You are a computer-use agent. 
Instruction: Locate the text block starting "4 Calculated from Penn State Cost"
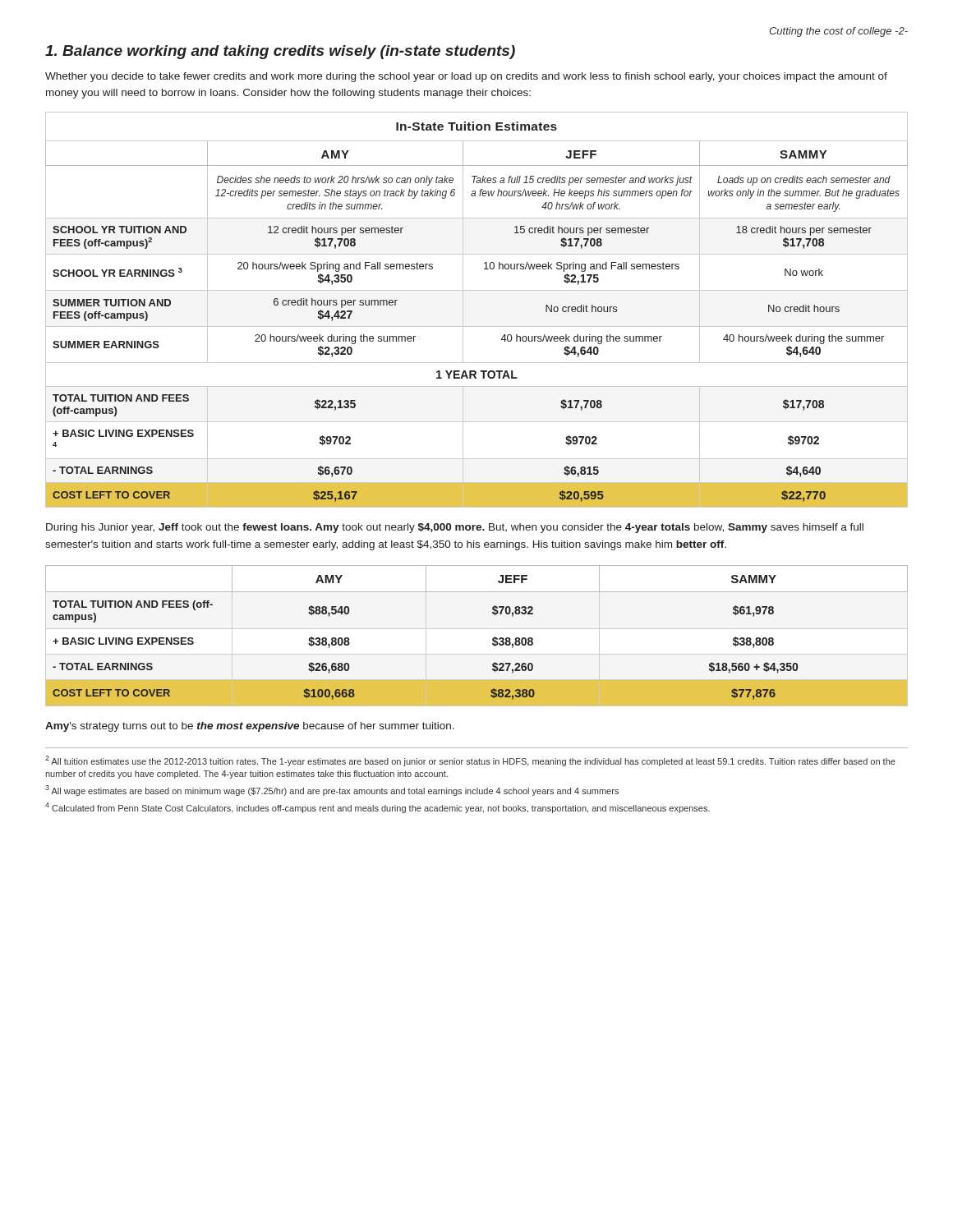(378, 807)
